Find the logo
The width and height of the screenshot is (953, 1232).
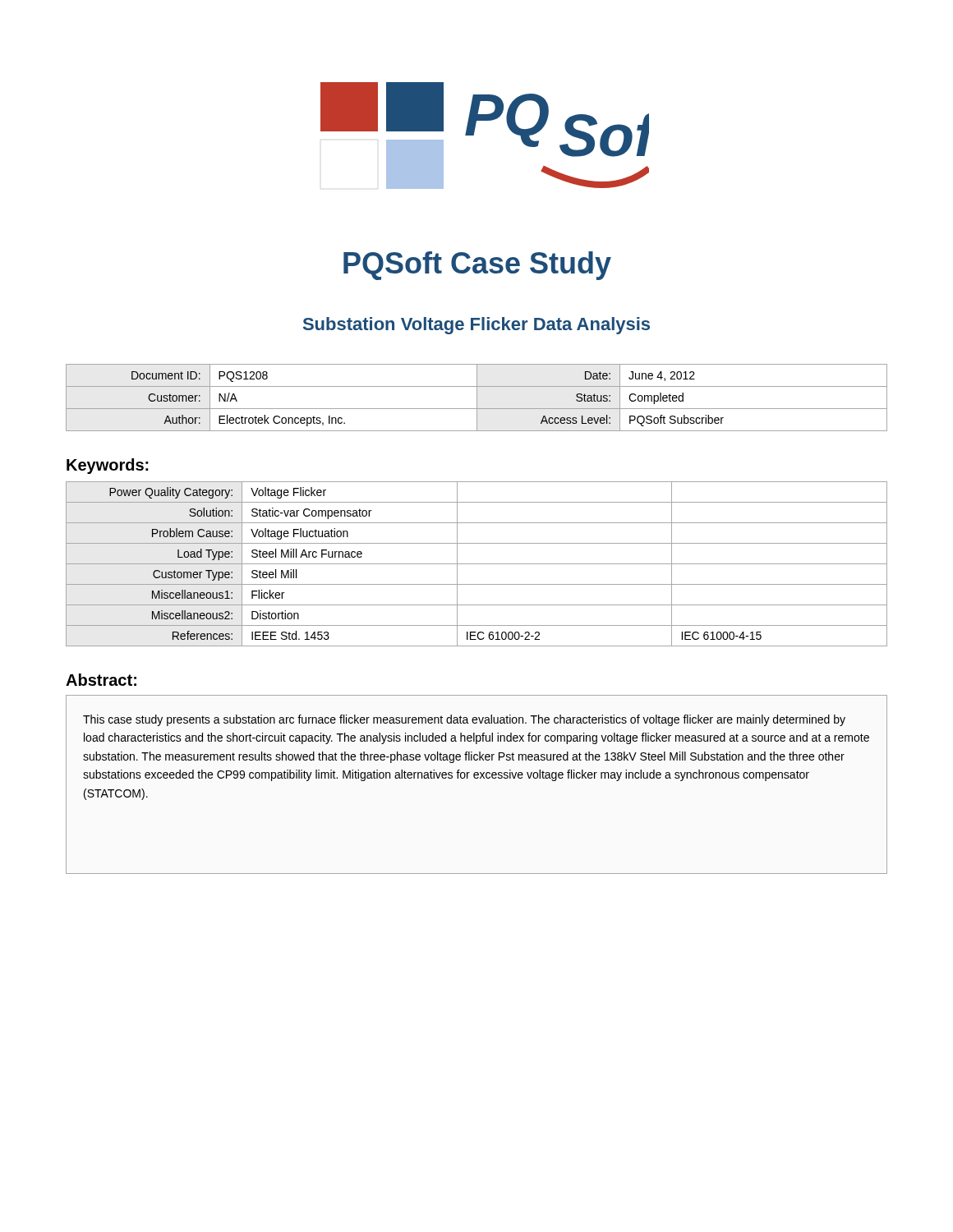coord(476,140)
